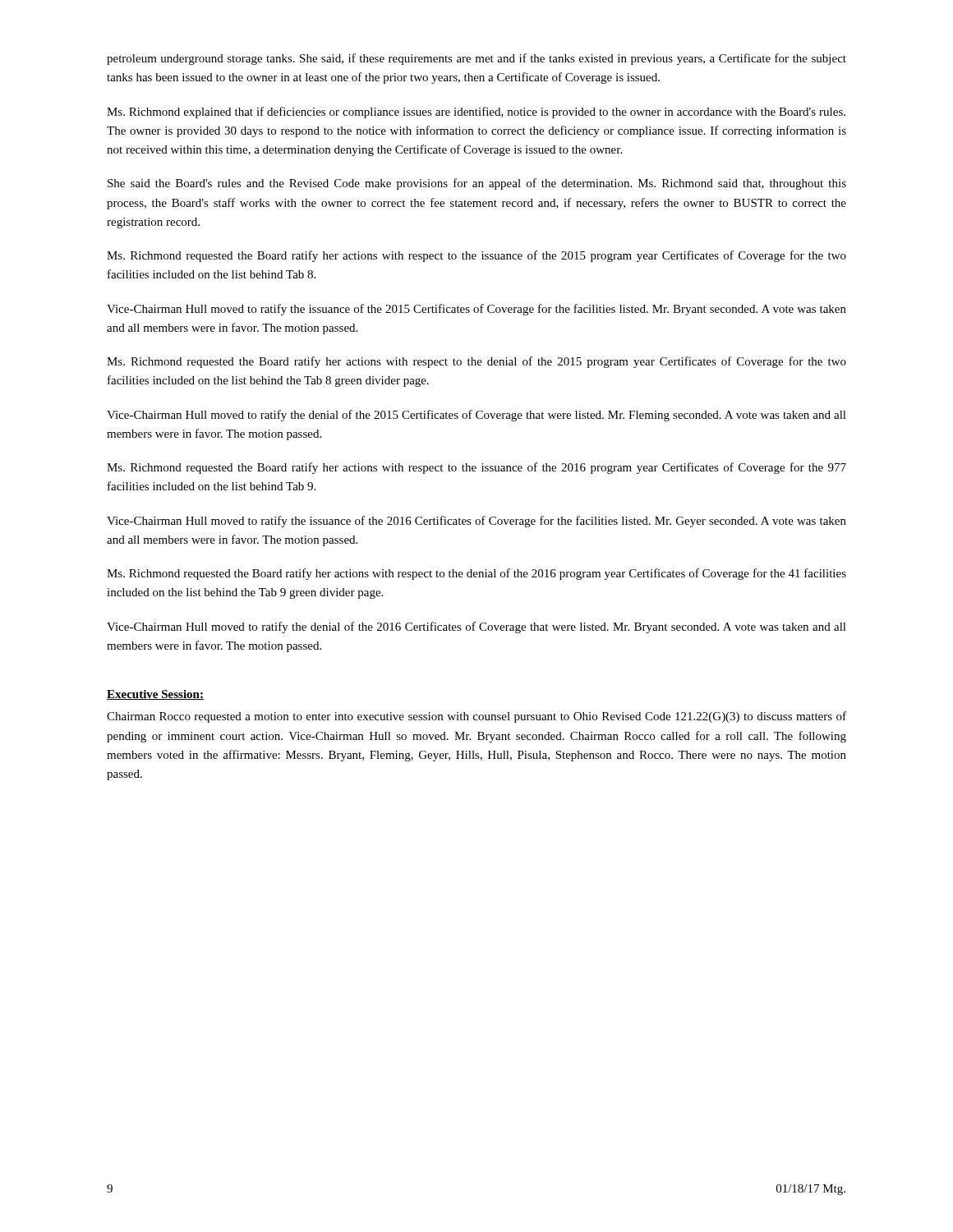Find the block on this page that starts "Chairman Rocco requested a motion to enter"

476,745
